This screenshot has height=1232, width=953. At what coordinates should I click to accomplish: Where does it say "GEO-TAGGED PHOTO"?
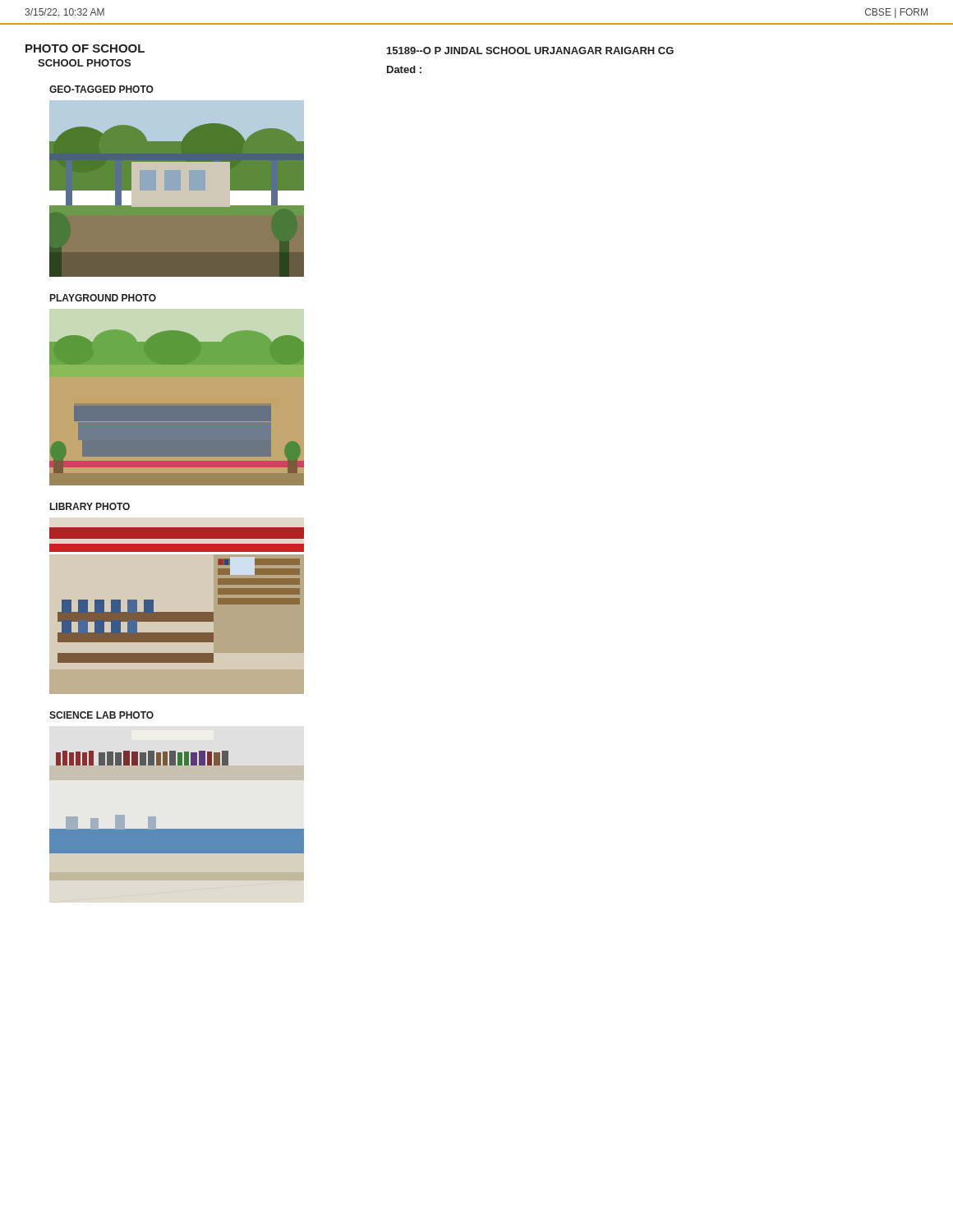tap(101, 90)
